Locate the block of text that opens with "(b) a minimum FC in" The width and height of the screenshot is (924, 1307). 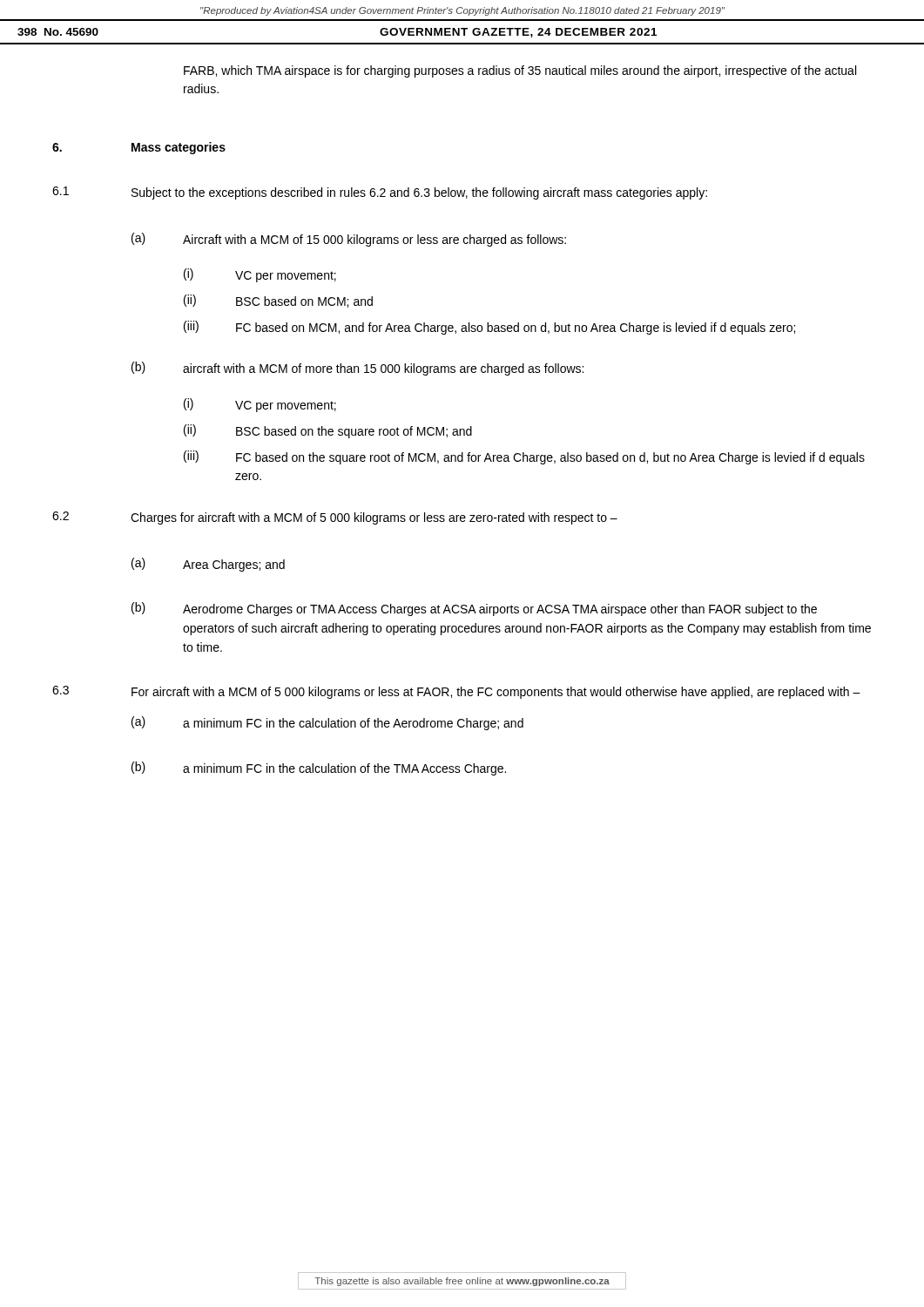coord(501,769)
